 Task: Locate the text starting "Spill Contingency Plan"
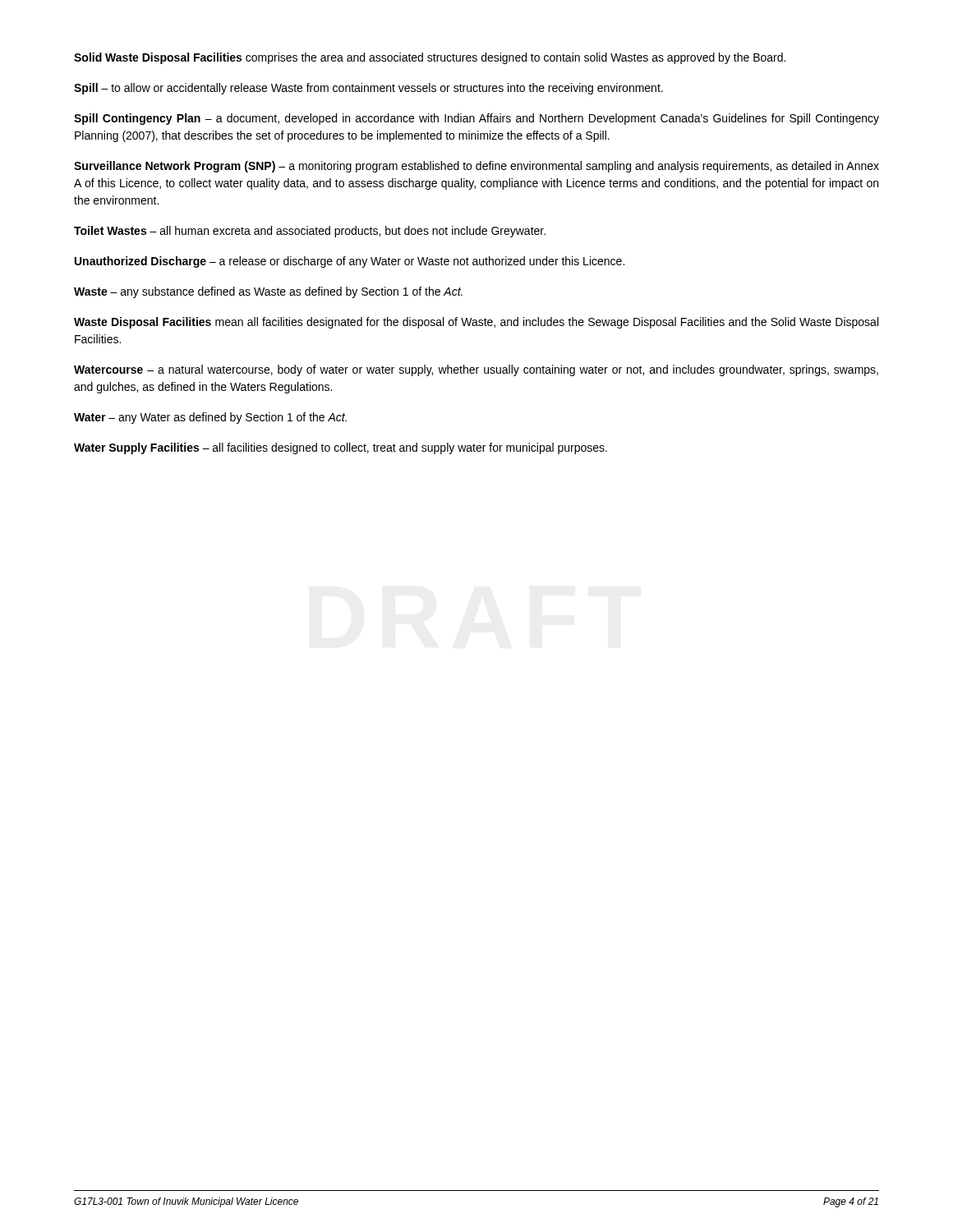pyautogui.click(x=476, y=127)
